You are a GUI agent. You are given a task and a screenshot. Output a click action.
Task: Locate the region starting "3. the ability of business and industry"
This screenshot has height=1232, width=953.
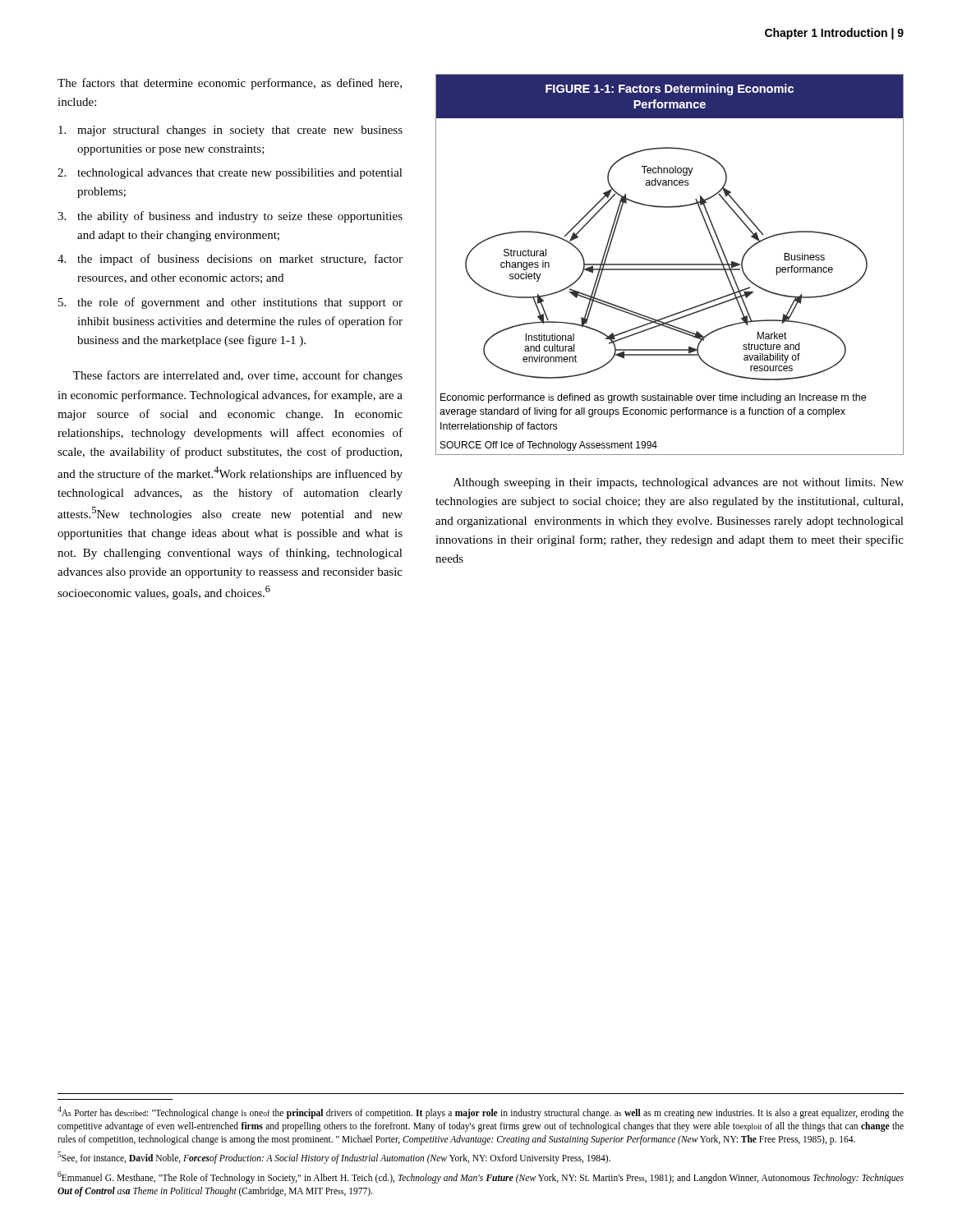230,226
